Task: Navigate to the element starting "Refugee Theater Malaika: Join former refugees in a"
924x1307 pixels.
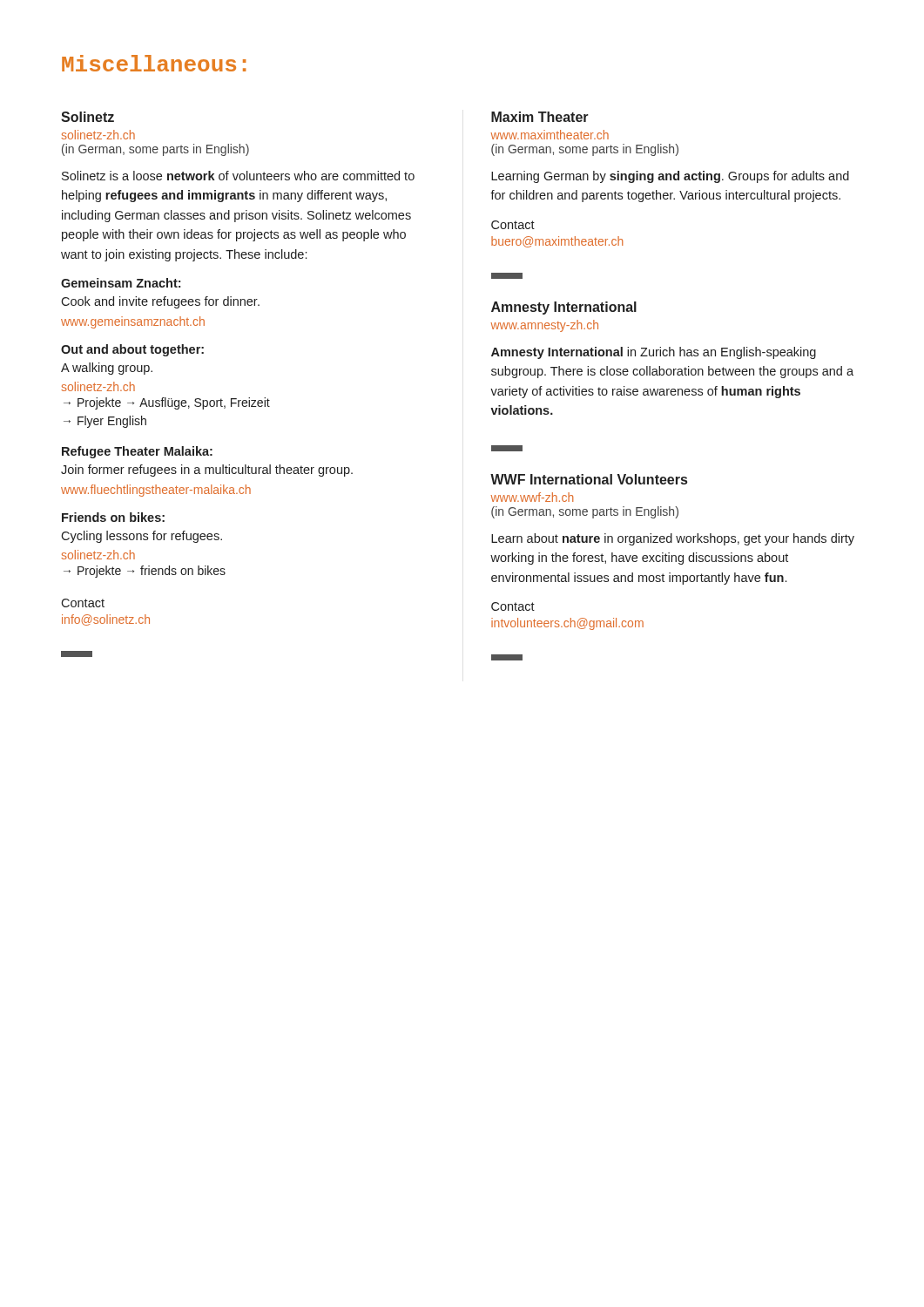Action: coord(248,471)
